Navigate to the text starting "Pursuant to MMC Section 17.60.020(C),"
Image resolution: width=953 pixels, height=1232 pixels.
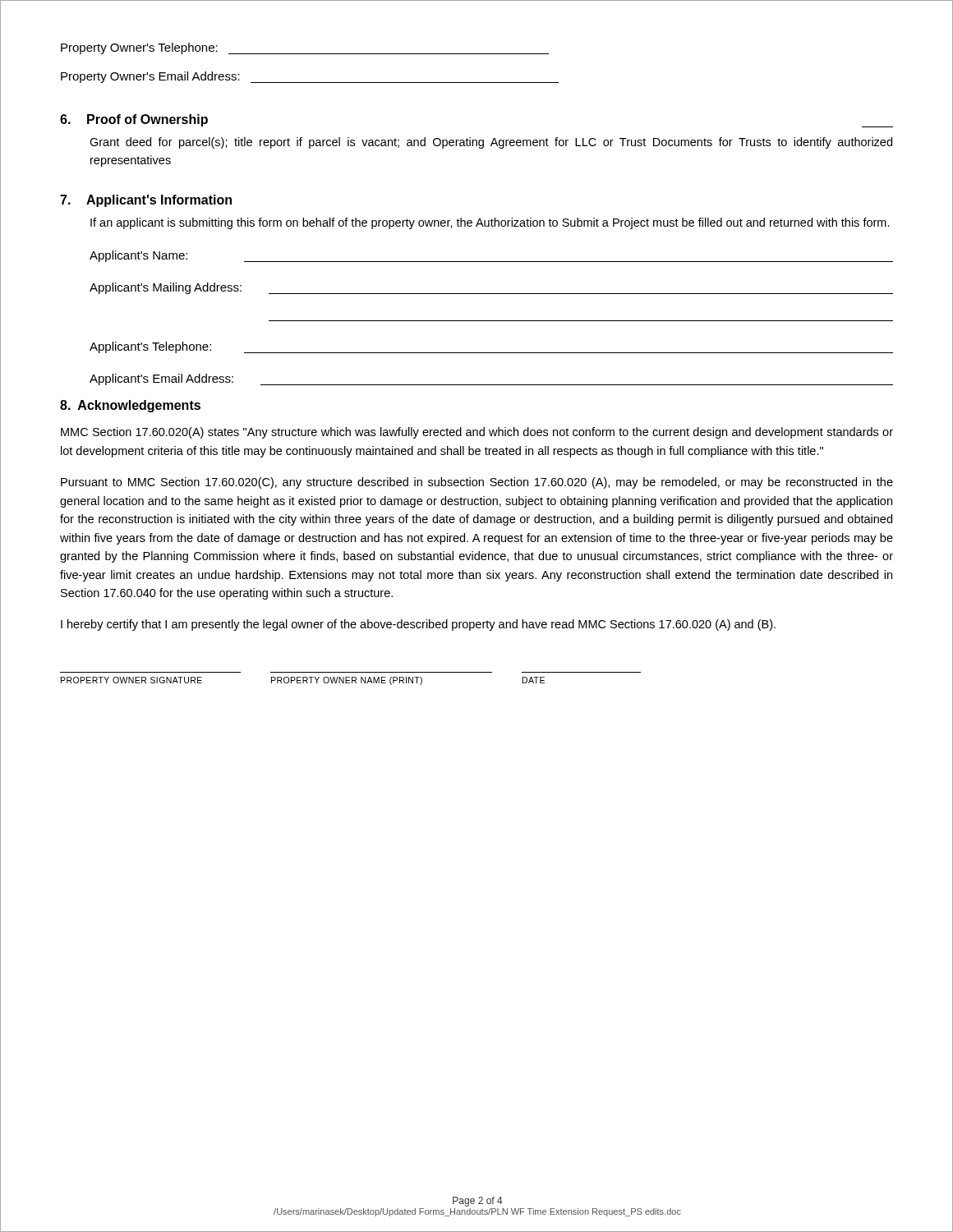click(476, 538)
